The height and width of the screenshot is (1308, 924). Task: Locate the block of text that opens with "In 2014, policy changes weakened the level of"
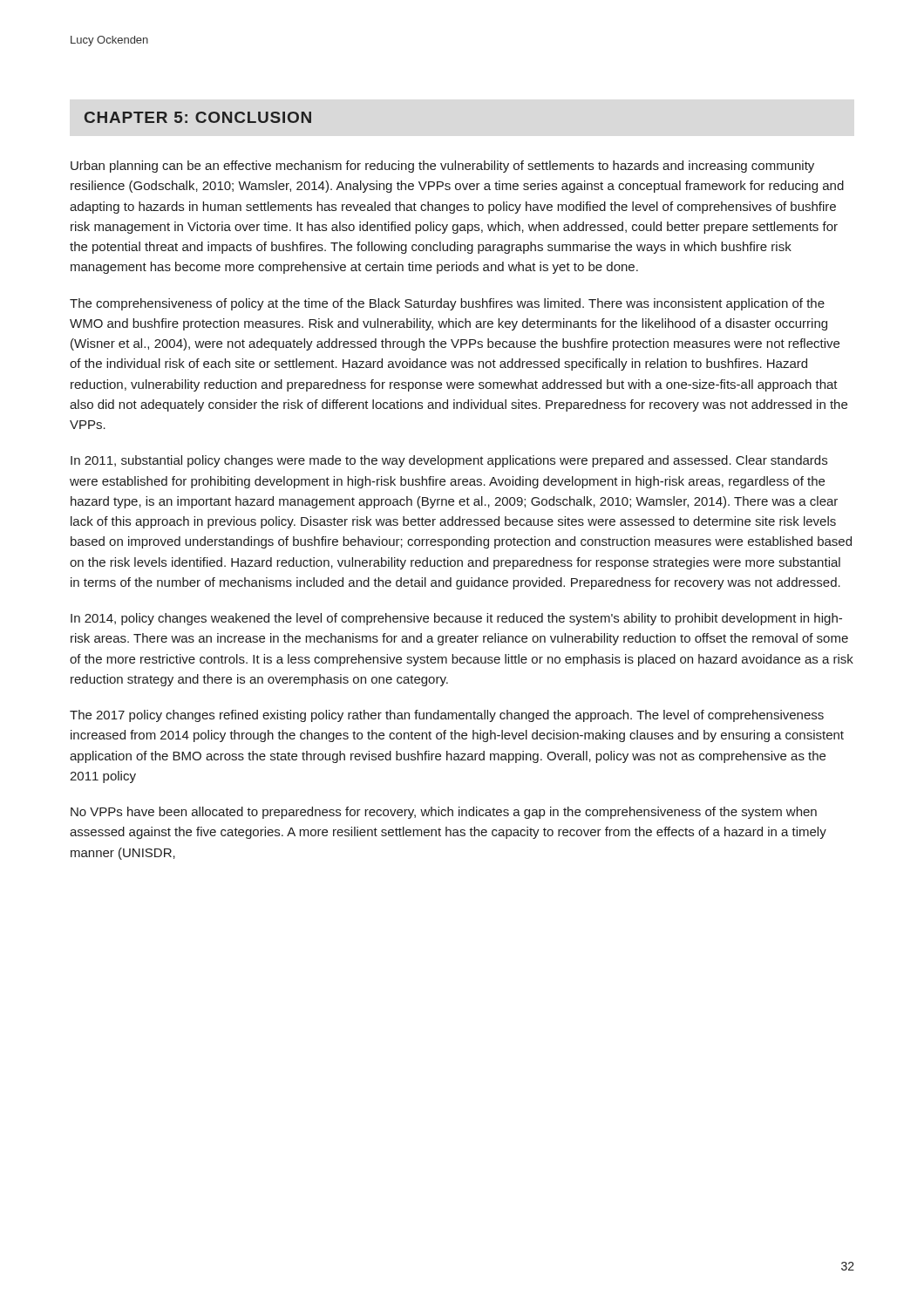[x=461, y=648]
